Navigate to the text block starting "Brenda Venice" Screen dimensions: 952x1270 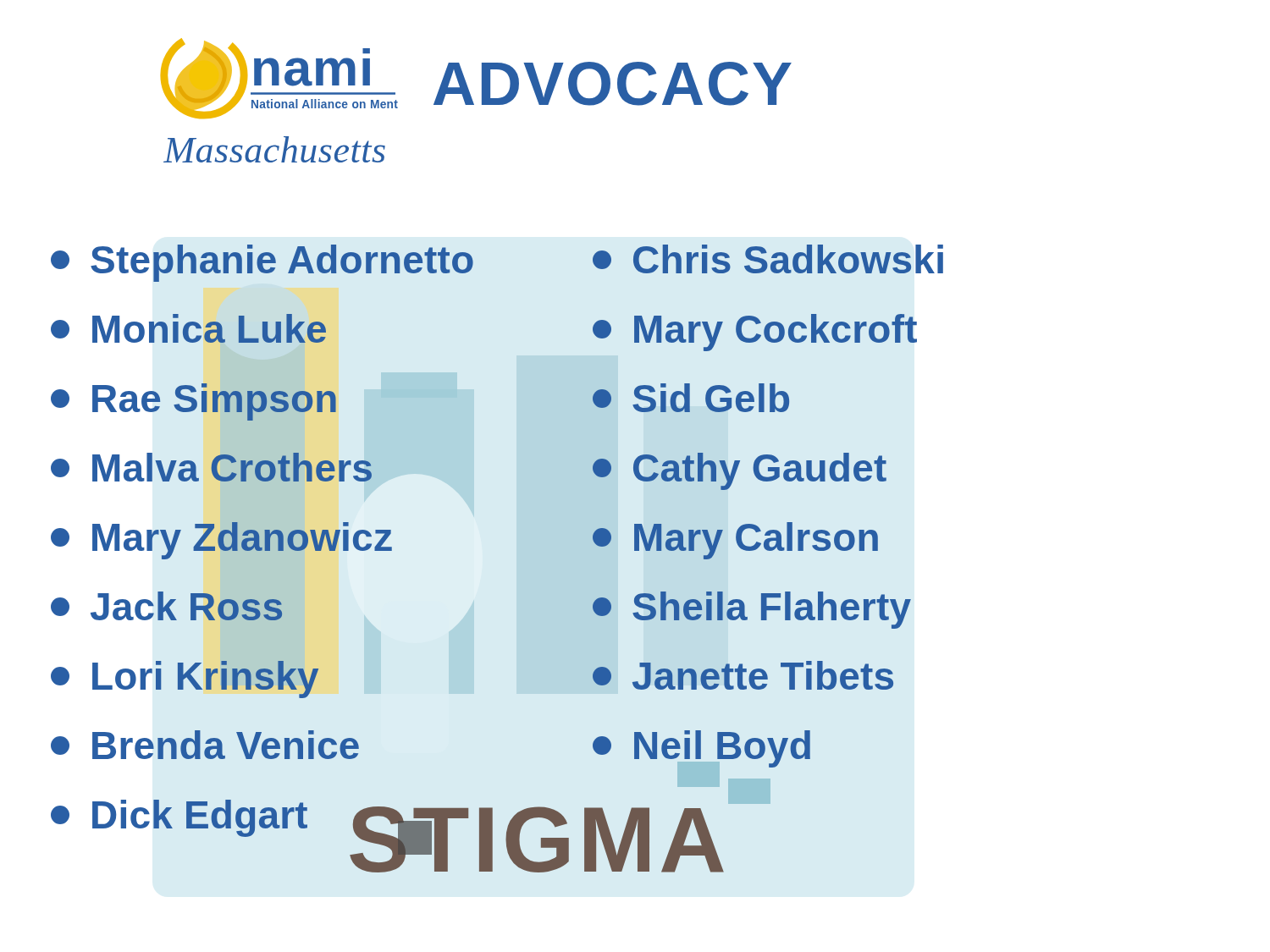206,746
